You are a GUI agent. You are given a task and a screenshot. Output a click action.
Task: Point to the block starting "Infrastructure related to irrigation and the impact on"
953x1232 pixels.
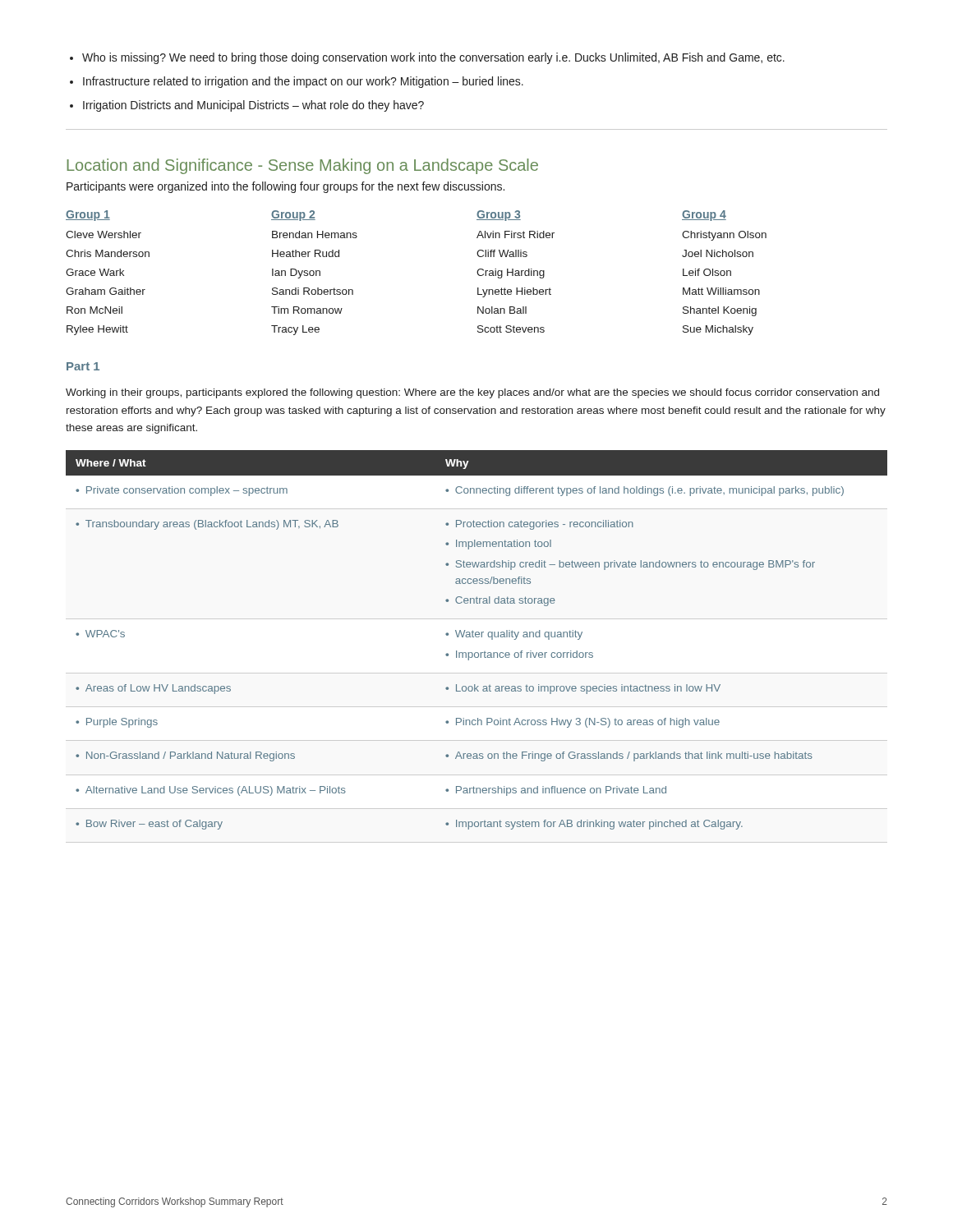(485, 82)
